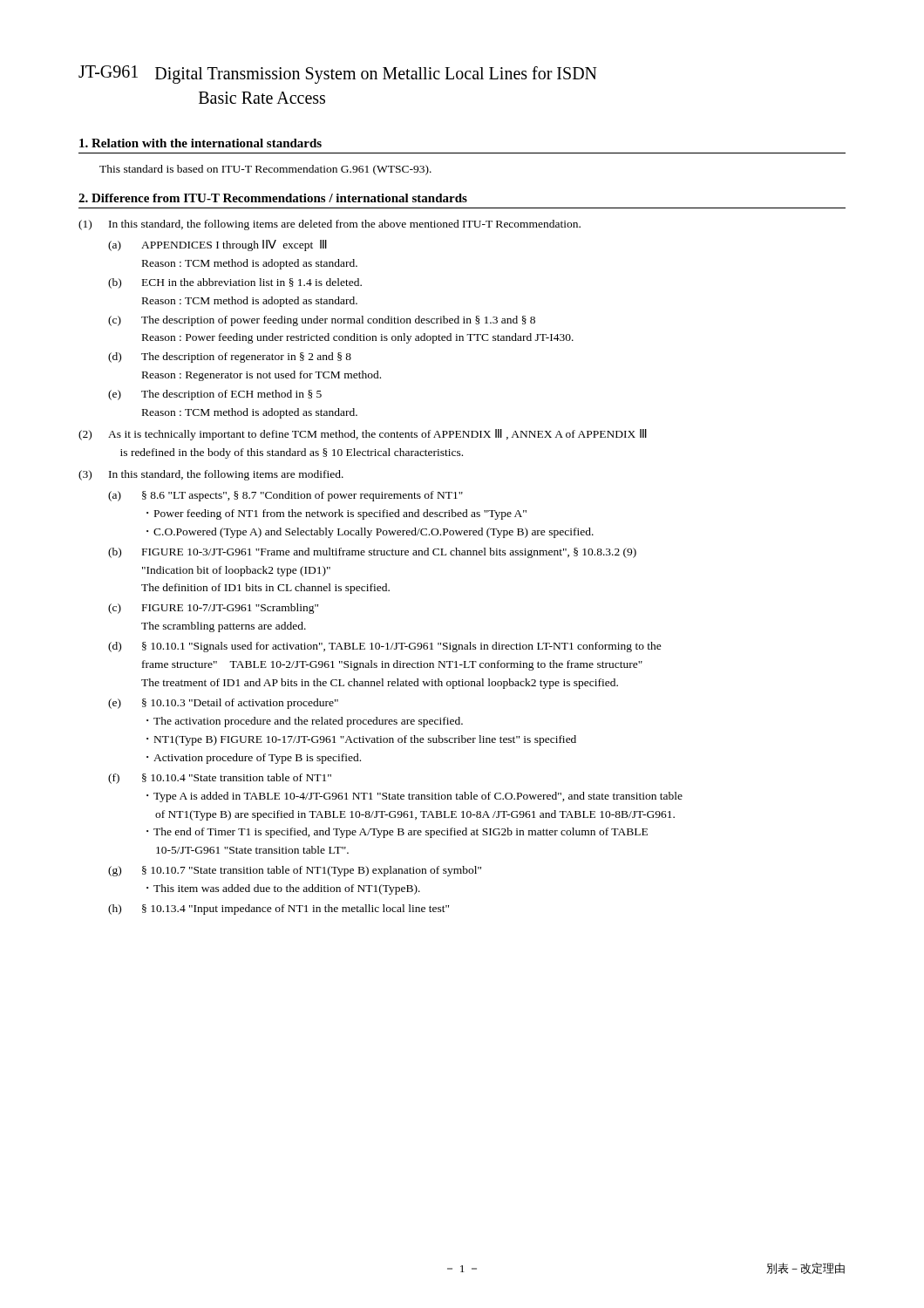Viewport: 924px width, 1308px height.
Task: Navigate to the passage starting "(c) The description of power feeding under"
Action: tap(477, 329)
